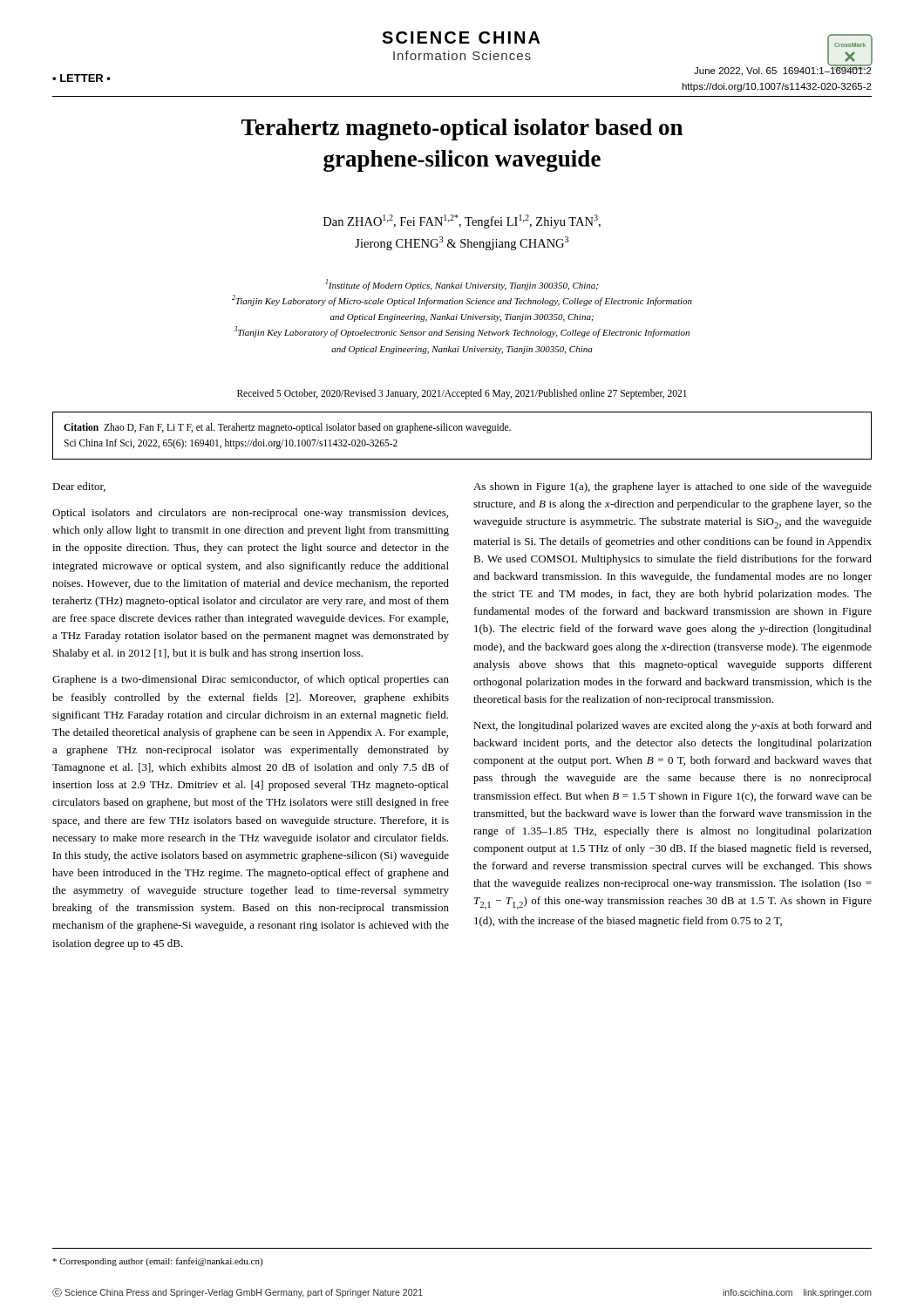The width and height of the screenshot is (924, 1308).
Task: Click the passage that begins "Dear editor, Optical isolators and circulators are"
Action: tap(251, 715)
